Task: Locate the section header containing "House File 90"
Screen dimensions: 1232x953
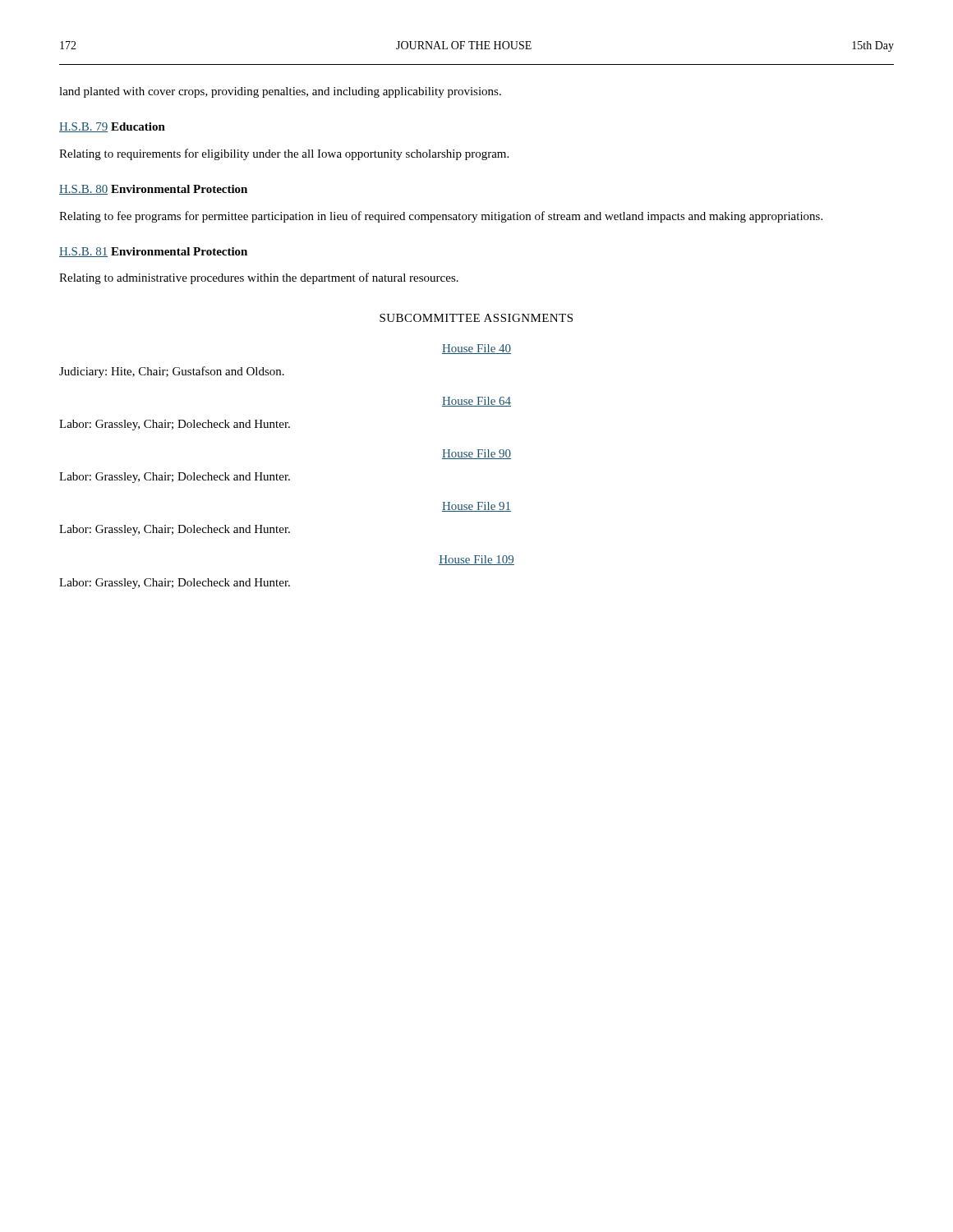Action: pyautogui.click(x=476, y=453)
